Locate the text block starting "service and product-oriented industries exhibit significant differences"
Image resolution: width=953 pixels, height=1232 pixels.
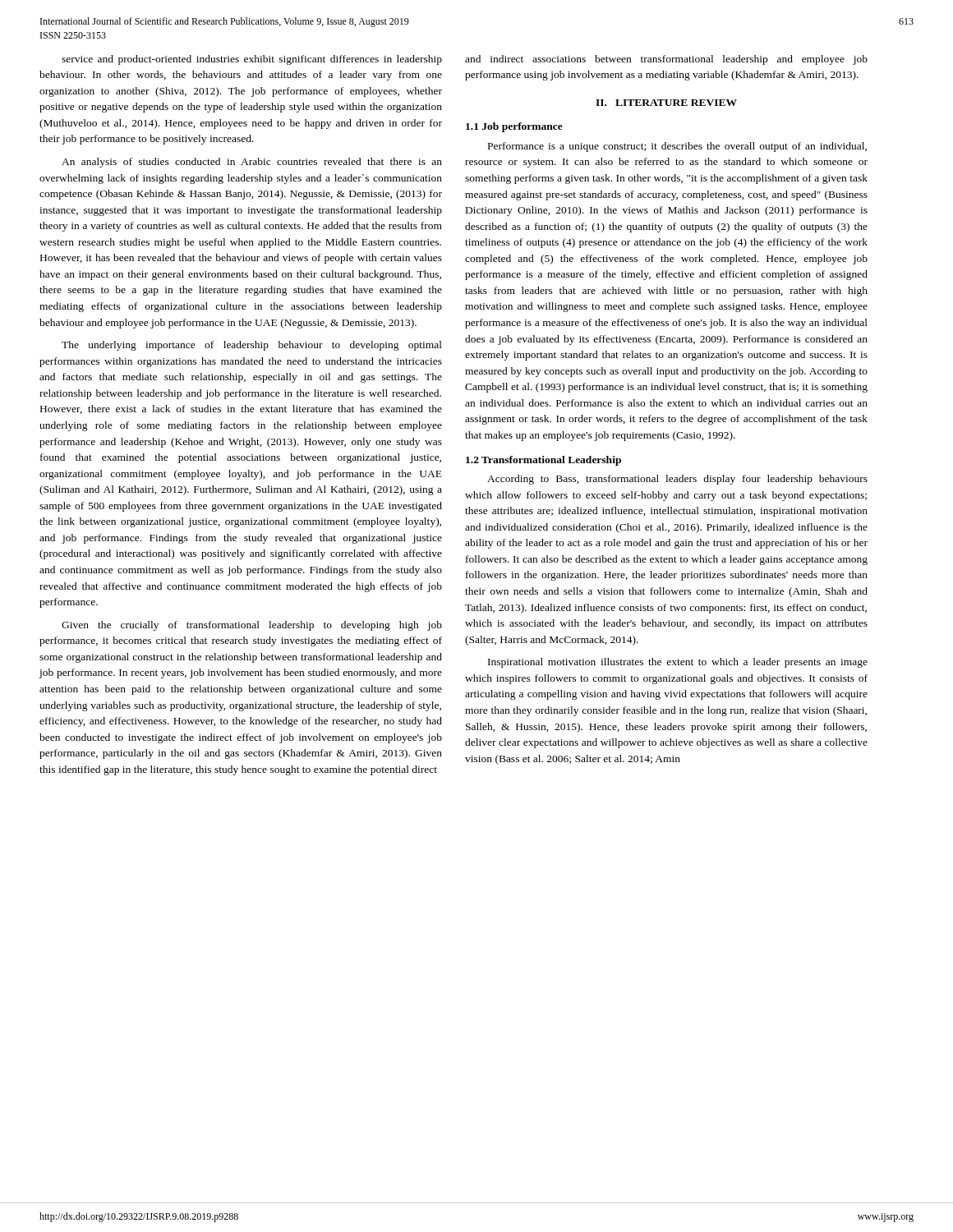tap(241, 99)
